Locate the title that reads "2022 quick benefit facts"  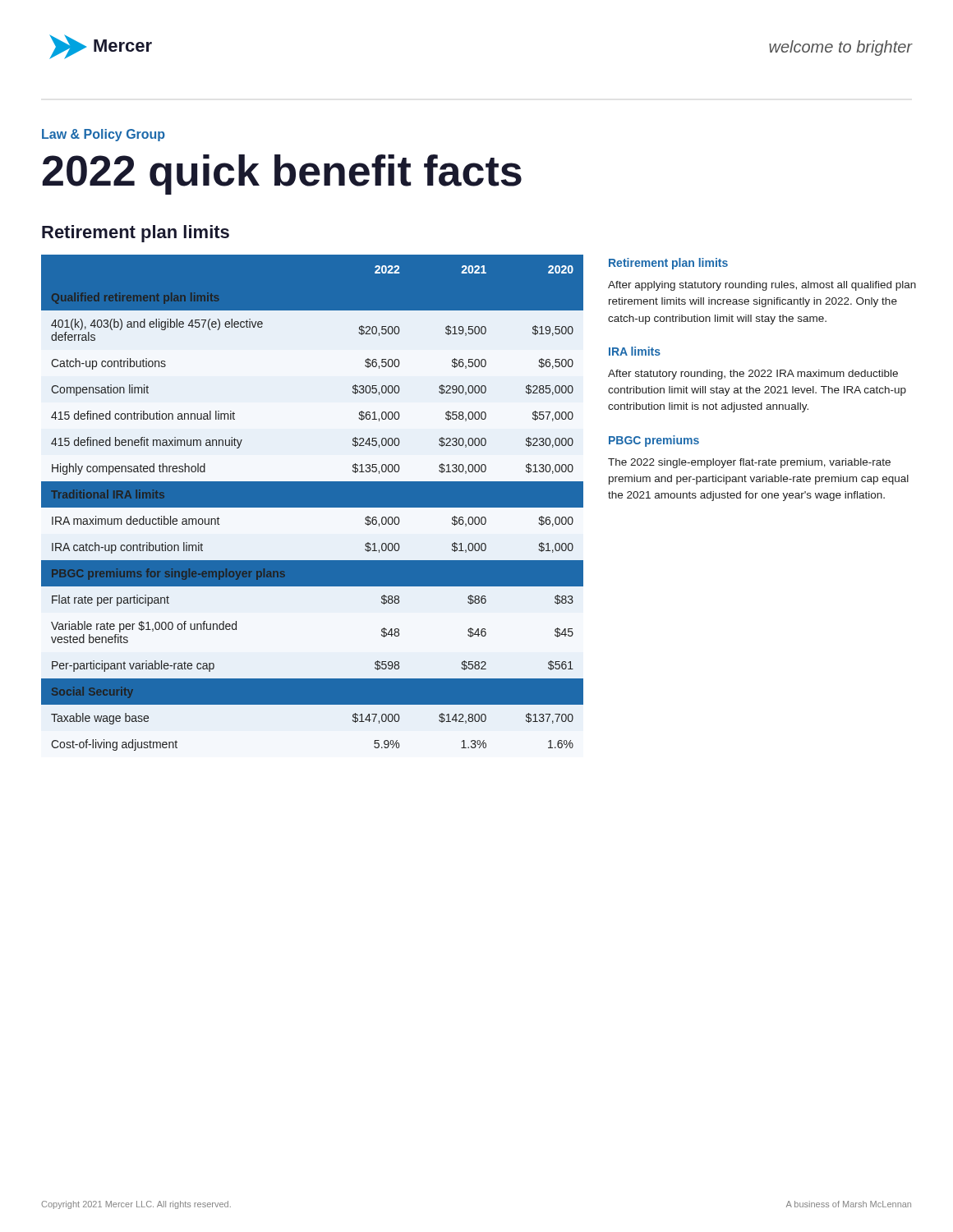282,171
